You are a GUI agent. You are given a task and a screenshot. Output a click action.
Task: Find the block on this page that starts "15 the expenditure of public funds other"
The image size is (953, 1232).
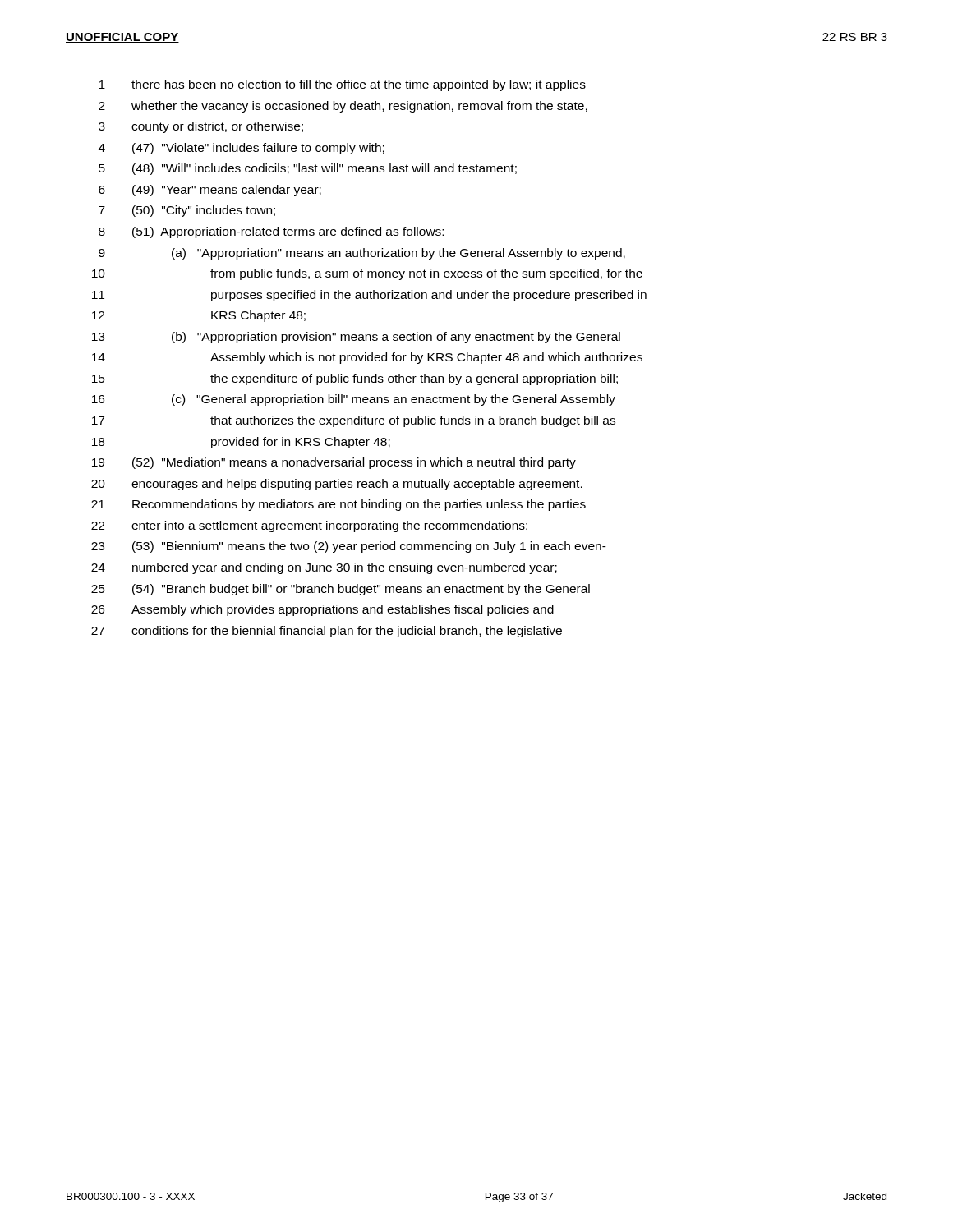(x=476, y=378)
